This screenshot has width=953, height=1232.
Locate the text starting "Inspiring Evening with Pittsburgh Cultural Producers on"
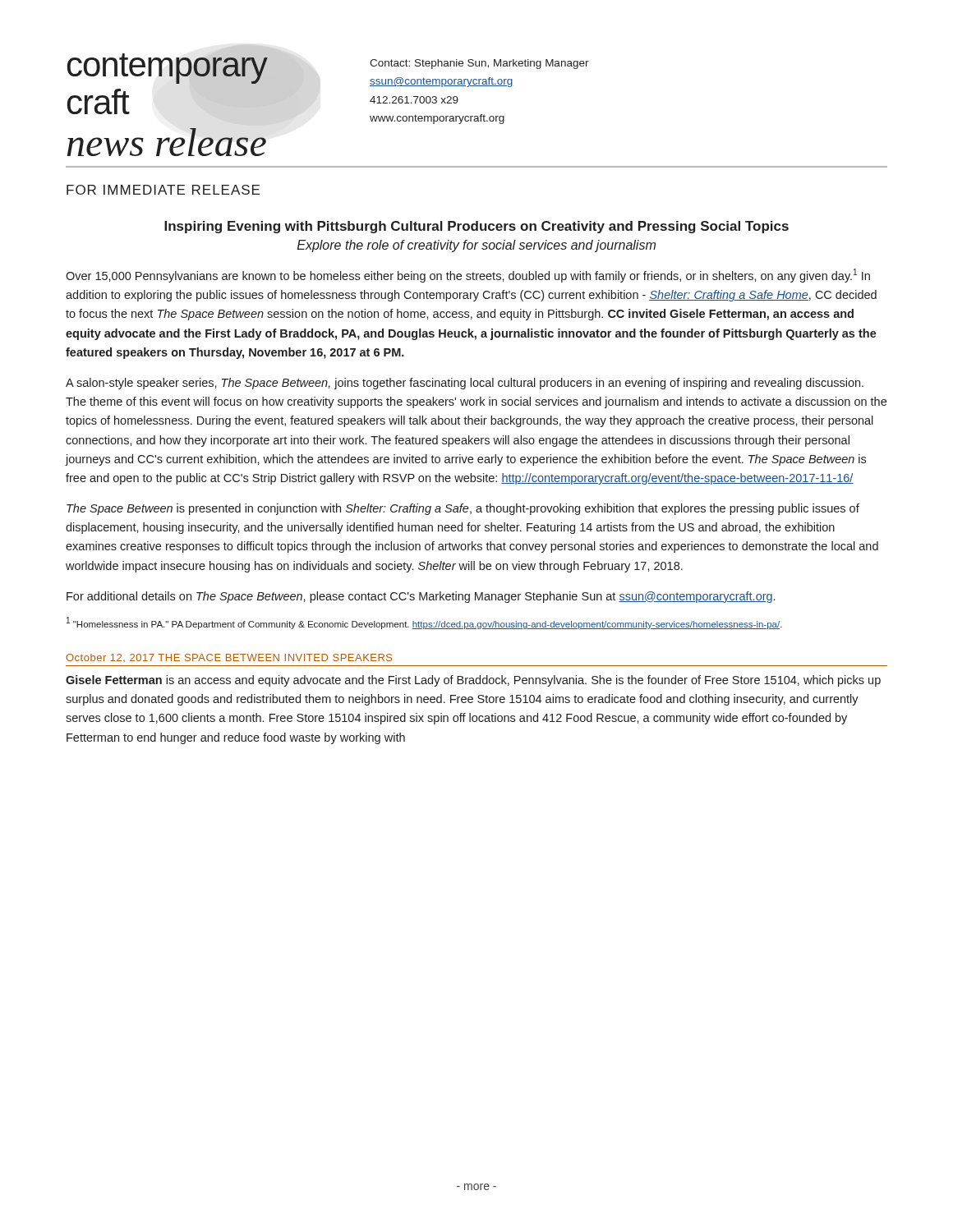(x=476, y=236)
